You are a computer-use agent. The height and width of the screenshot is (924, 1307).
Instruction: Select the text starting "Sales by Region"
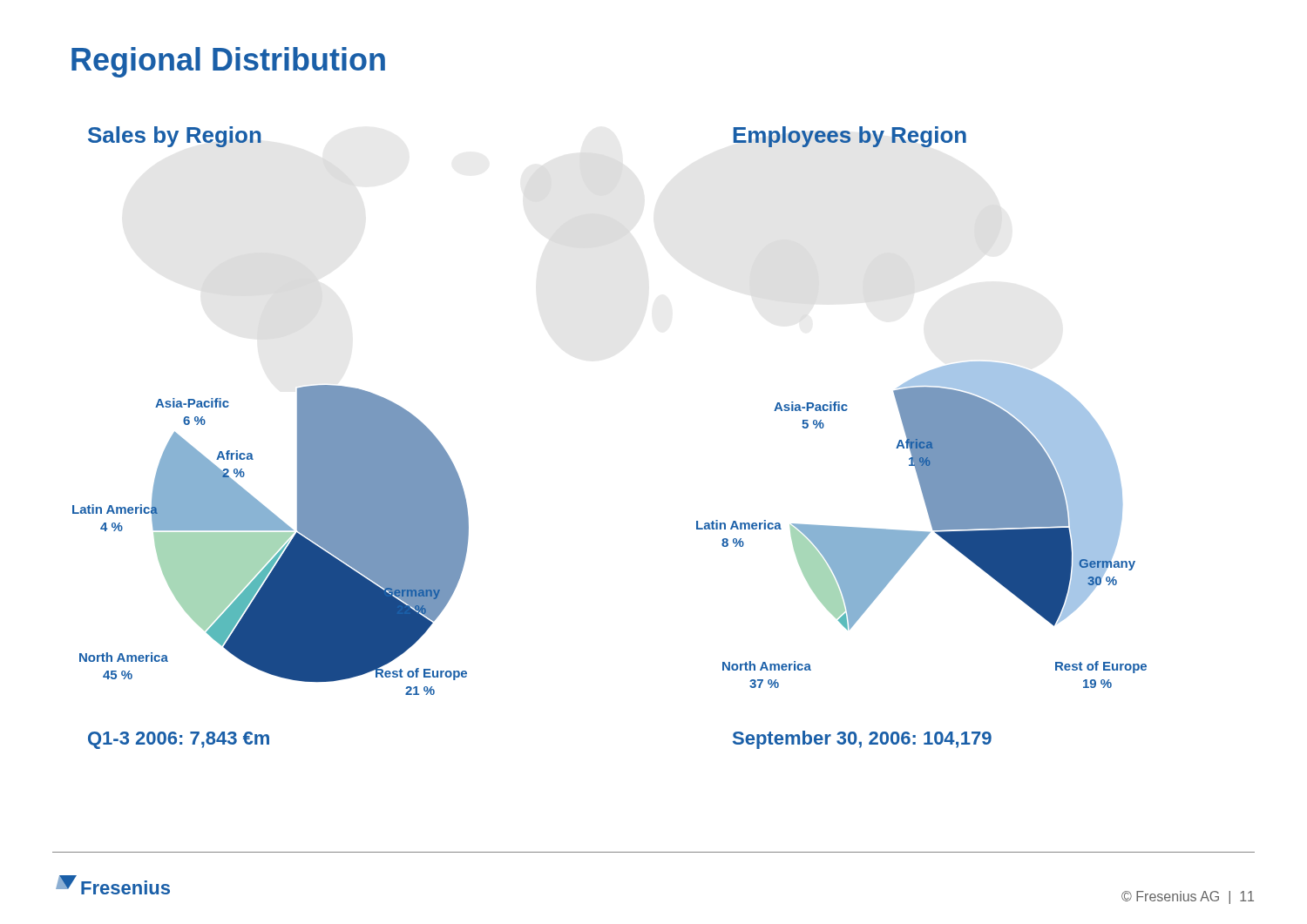pyautogui.click(x=175, y=135)
